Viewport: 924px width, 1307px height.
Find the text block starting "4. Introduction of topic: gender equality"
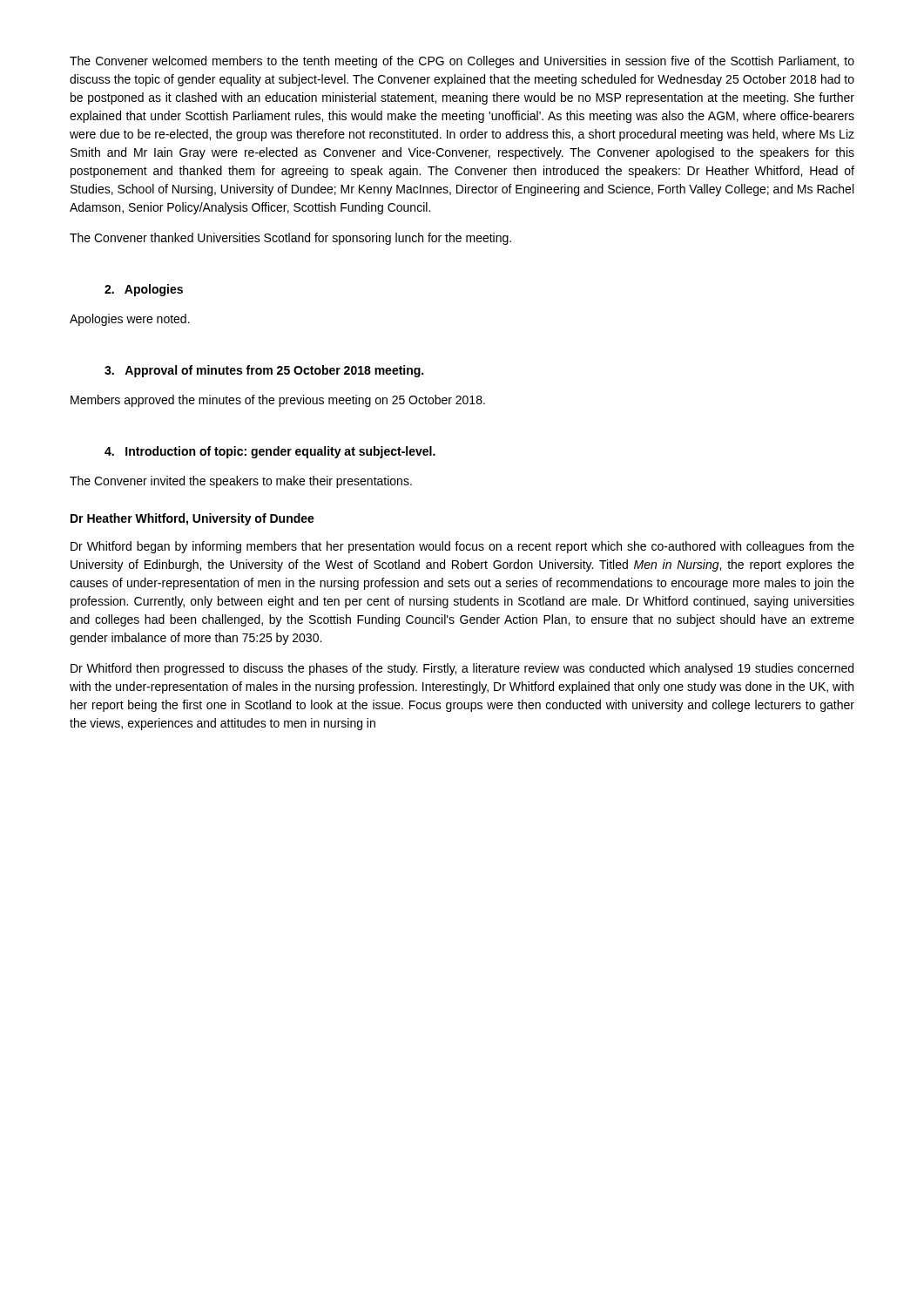click(x=270, y=451)
